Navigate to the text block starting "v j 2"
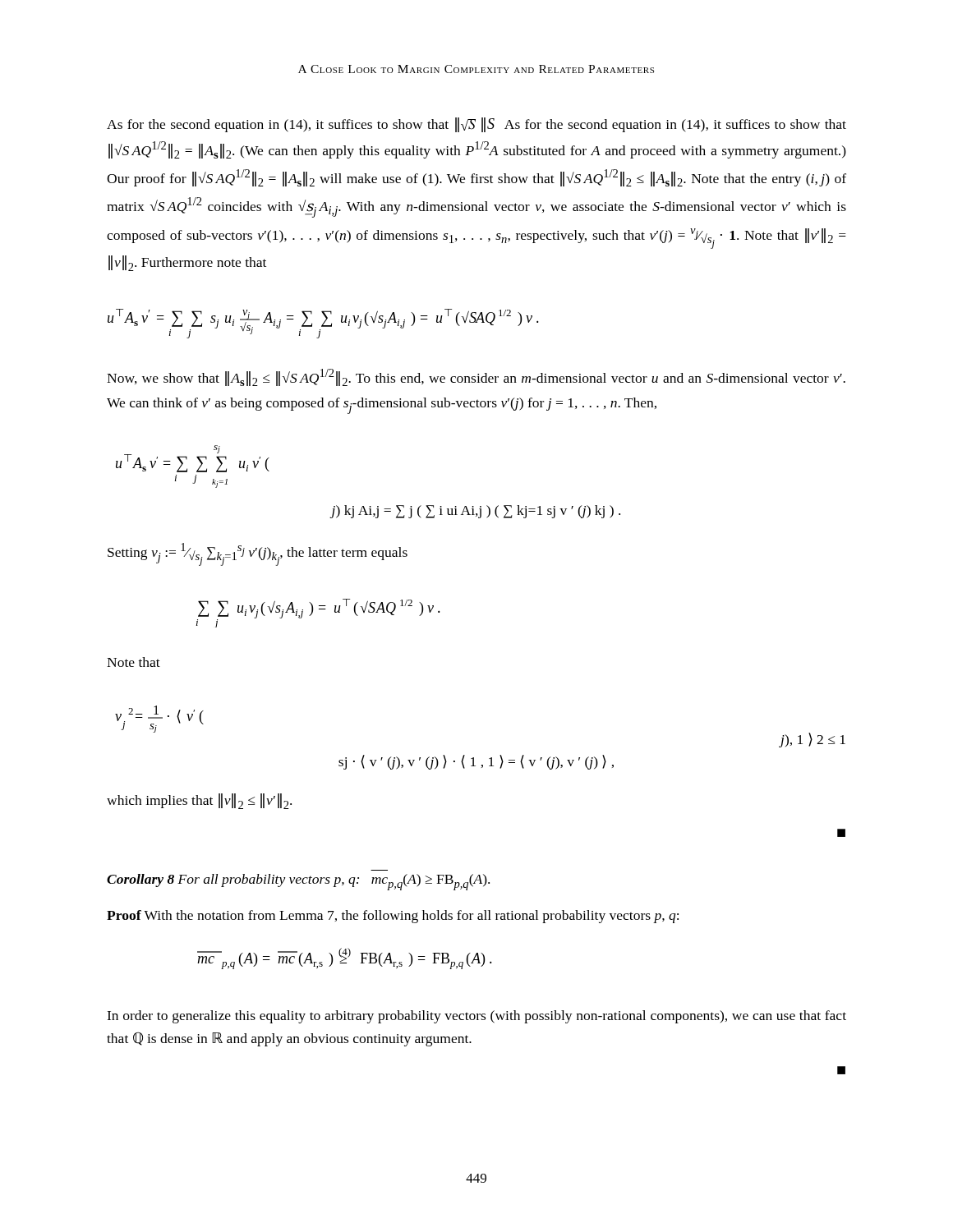The width and height of the screenshot is (953, 1232). [156, 726]
